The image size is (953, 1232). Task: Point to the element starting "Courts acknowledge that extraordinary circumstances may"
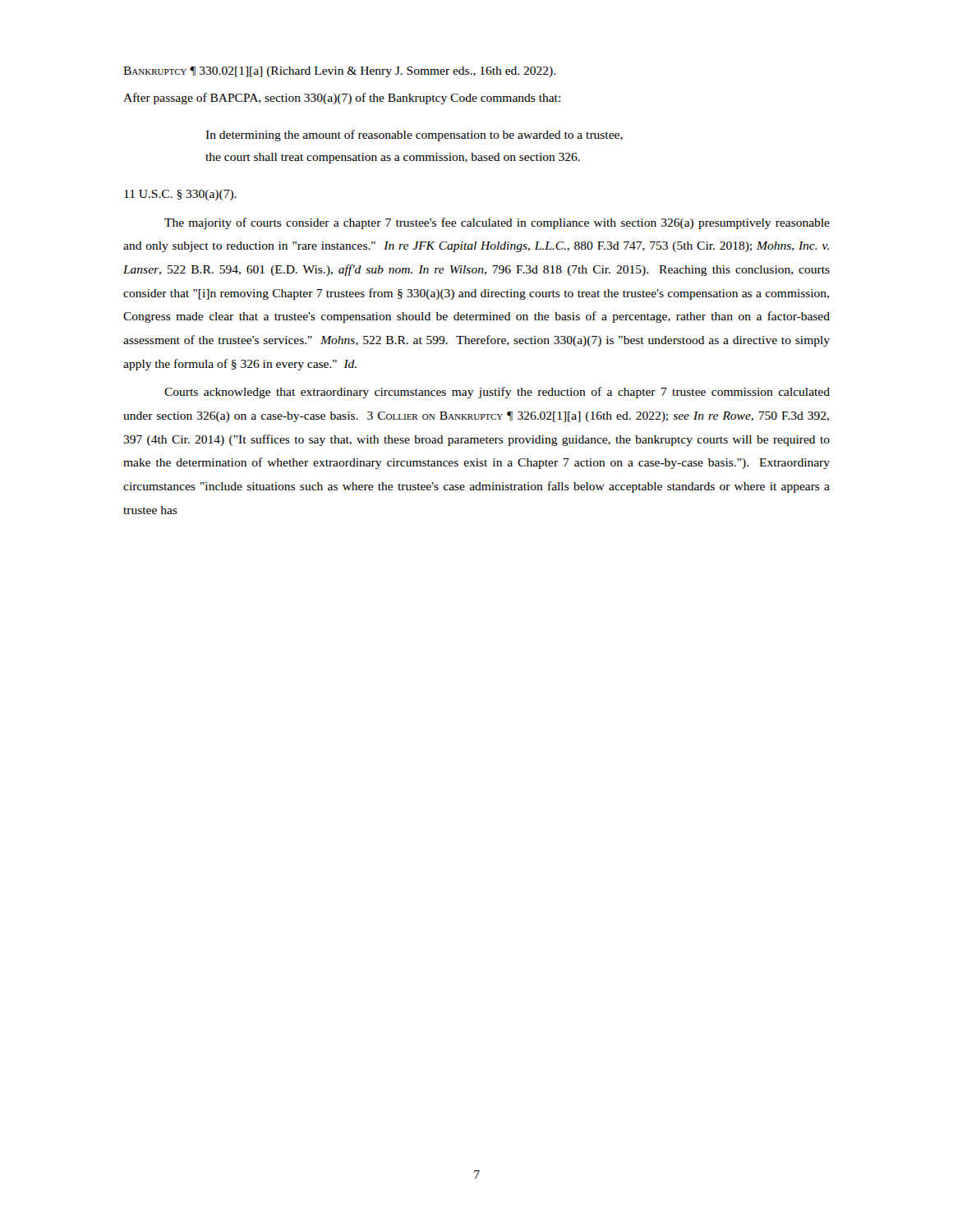pyautogui.click(x=476, y=451)
